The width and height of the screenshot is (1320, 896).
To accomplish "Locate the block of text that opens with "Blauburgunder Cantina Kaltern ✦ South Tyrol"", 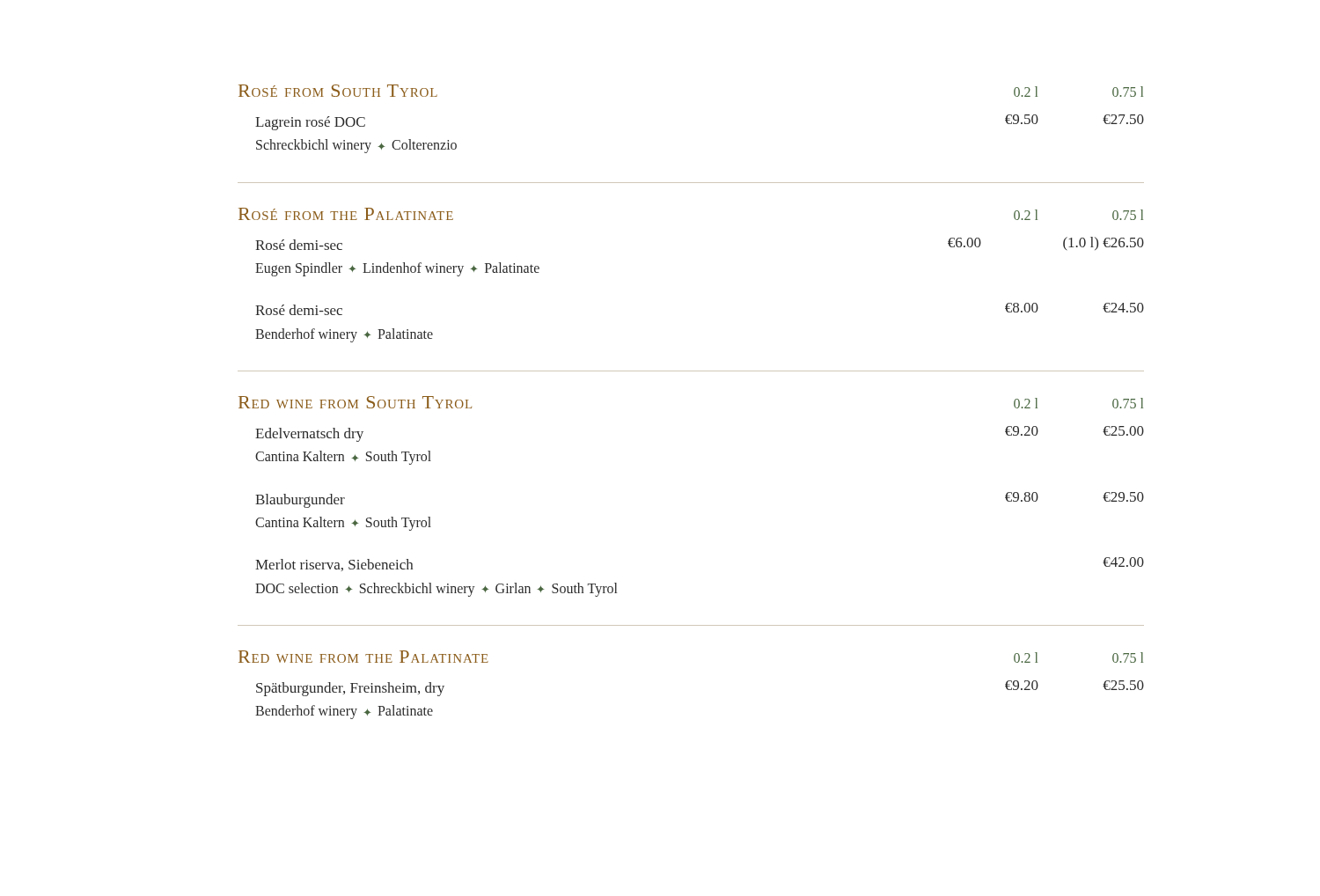I will pyautogui.click(x=304, y=499).
